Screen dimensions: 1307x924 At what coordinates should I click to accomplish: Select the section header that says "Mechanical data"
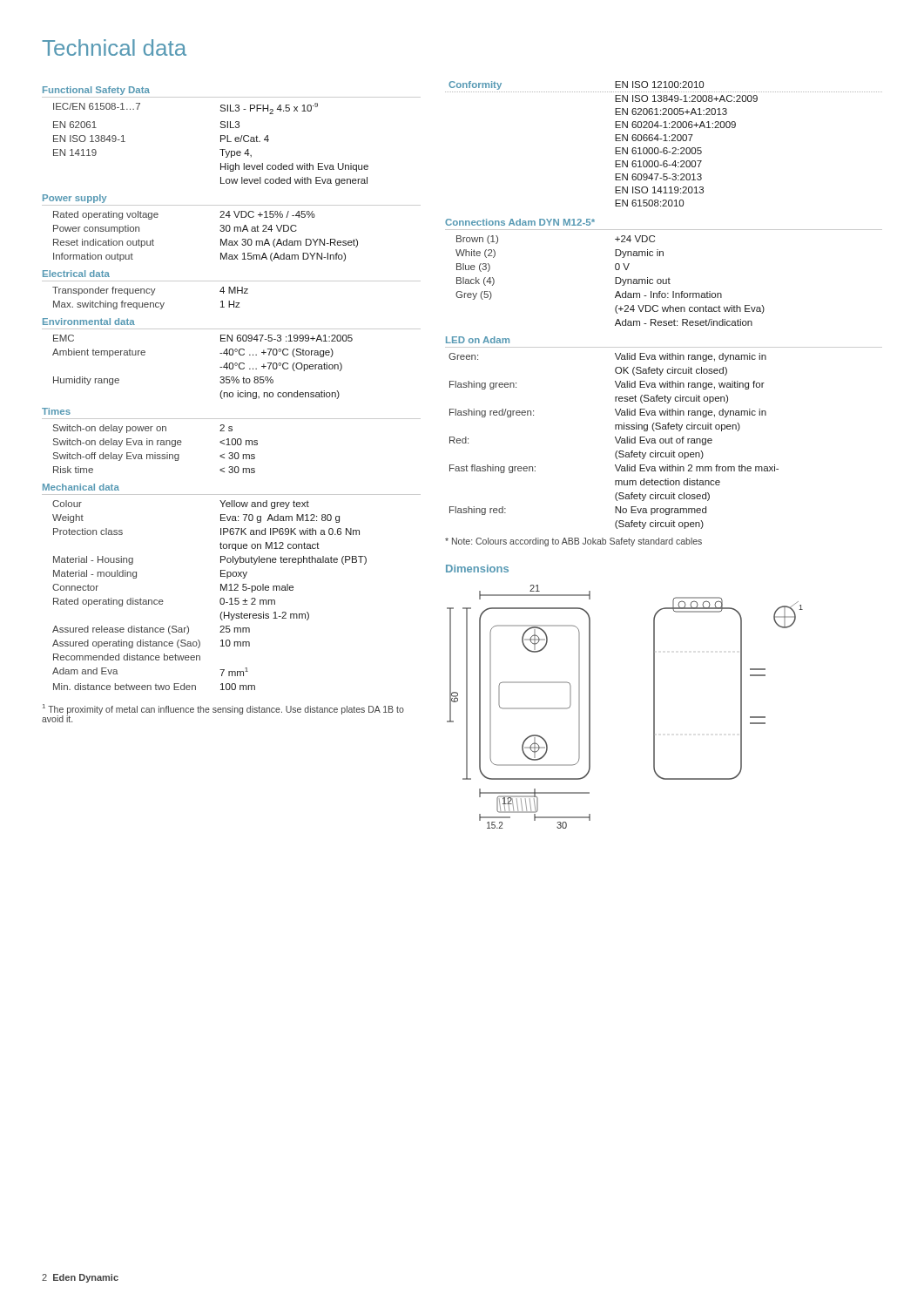pos(231,489)
